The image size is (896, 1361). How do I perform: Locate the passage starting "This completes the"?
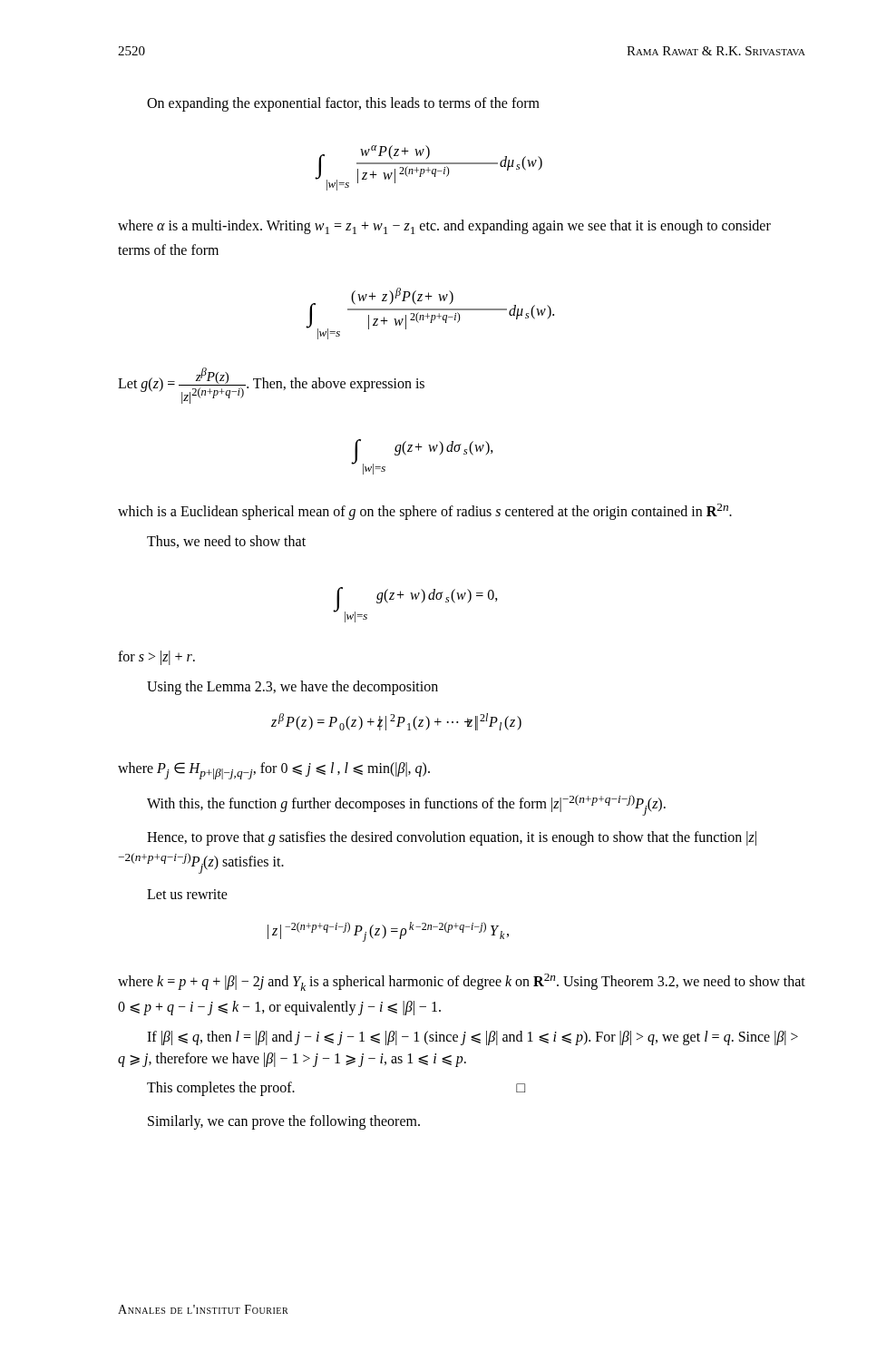point(215,1088)
